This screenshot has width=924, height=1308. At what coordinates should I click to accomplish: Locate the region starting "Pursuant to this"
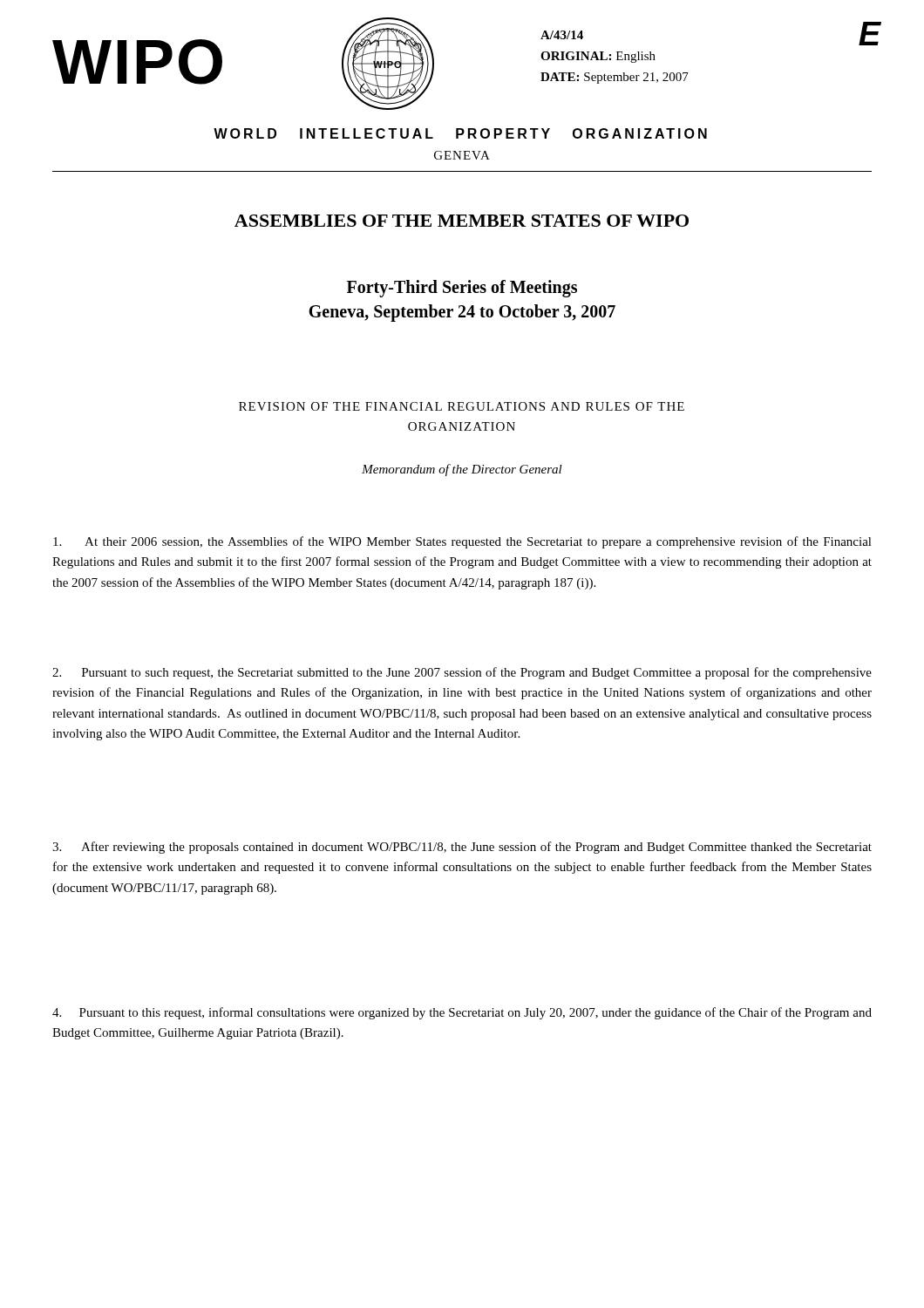pyautogui.click(x=462, y=1023)
